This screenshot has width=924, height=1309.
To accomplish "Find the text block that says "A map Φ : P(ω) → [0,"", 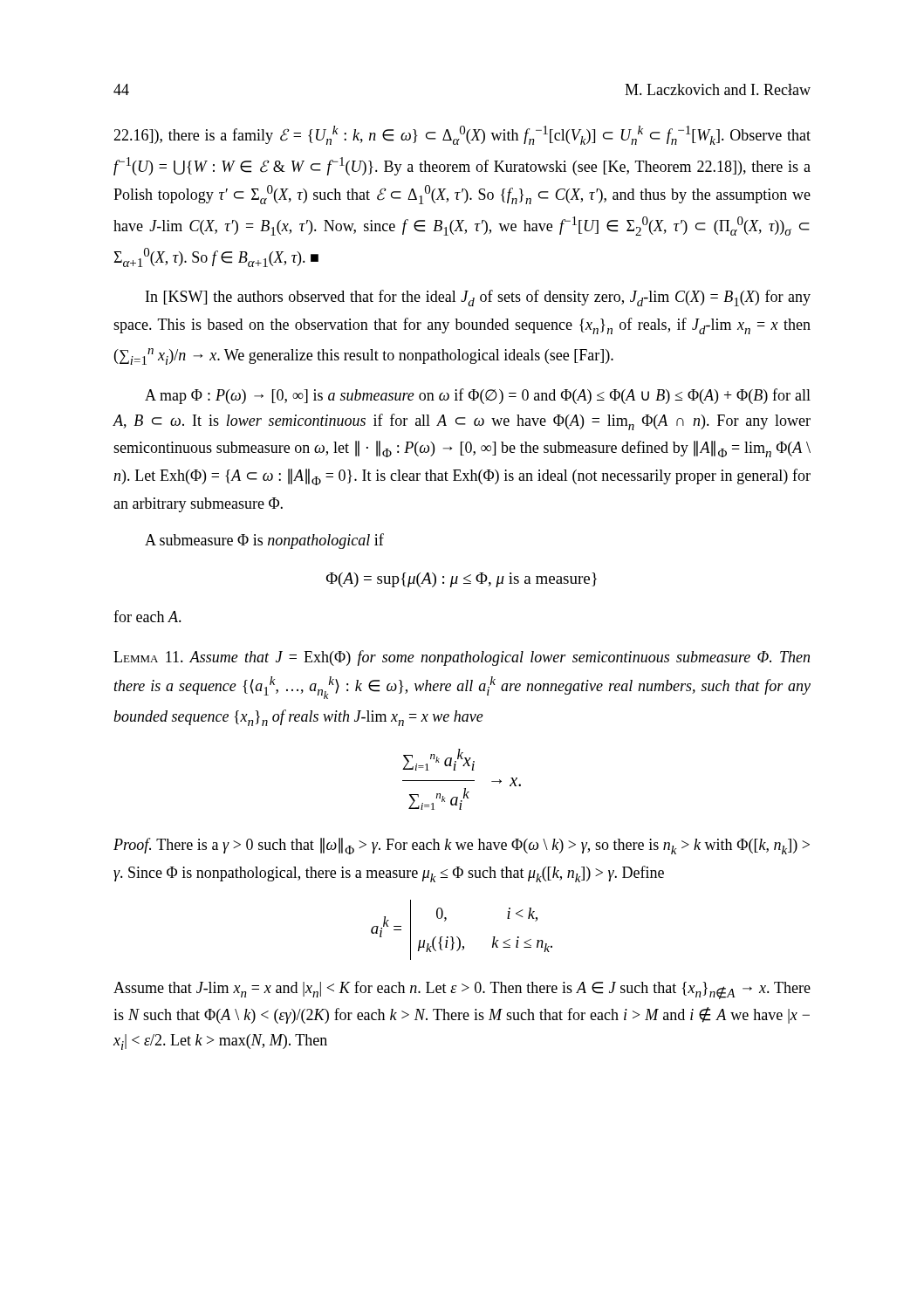I will tap(462, 450).
